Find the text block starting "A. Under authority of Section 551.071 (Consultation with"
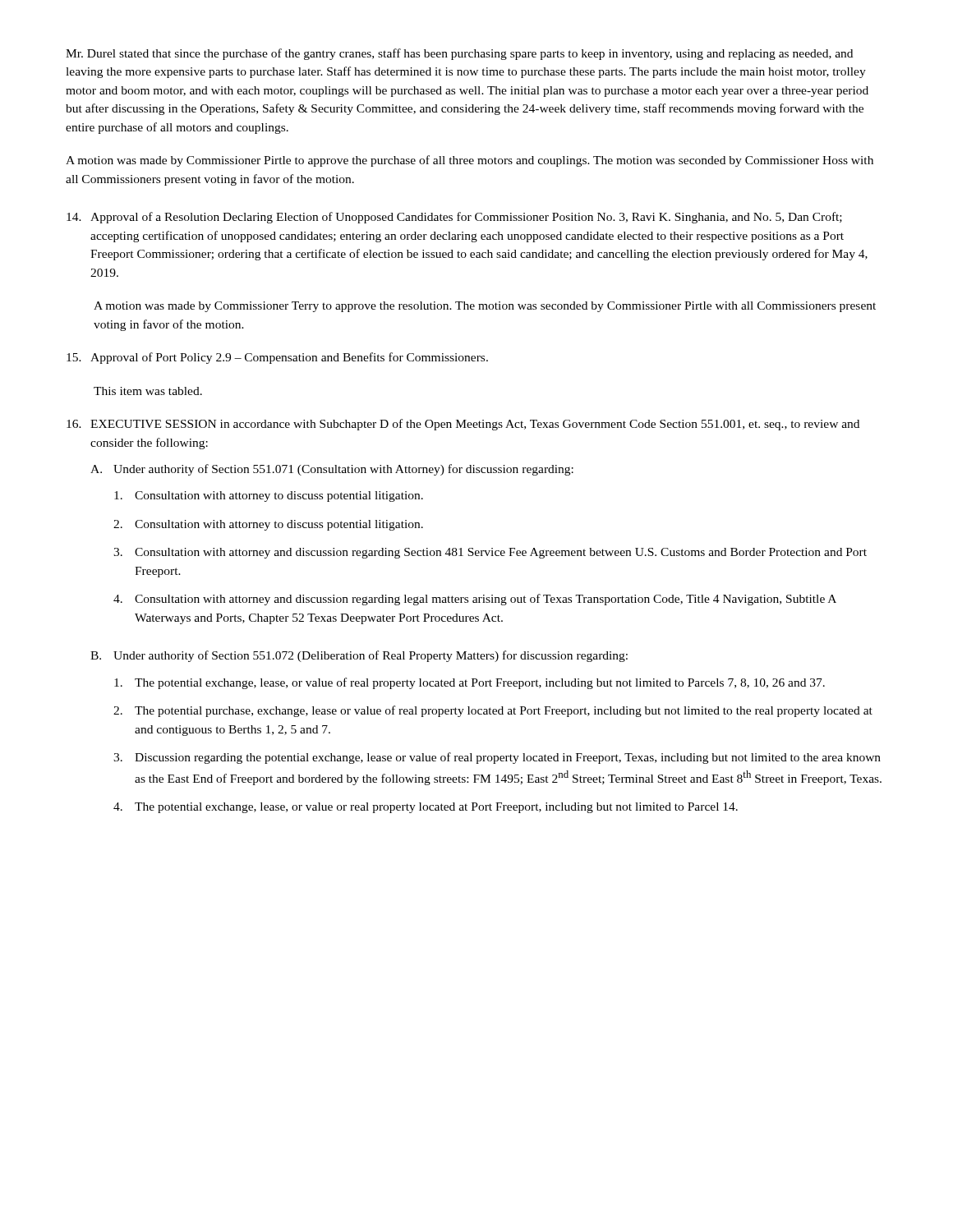Screen dimensions: 1232x953 click(489, 548)
